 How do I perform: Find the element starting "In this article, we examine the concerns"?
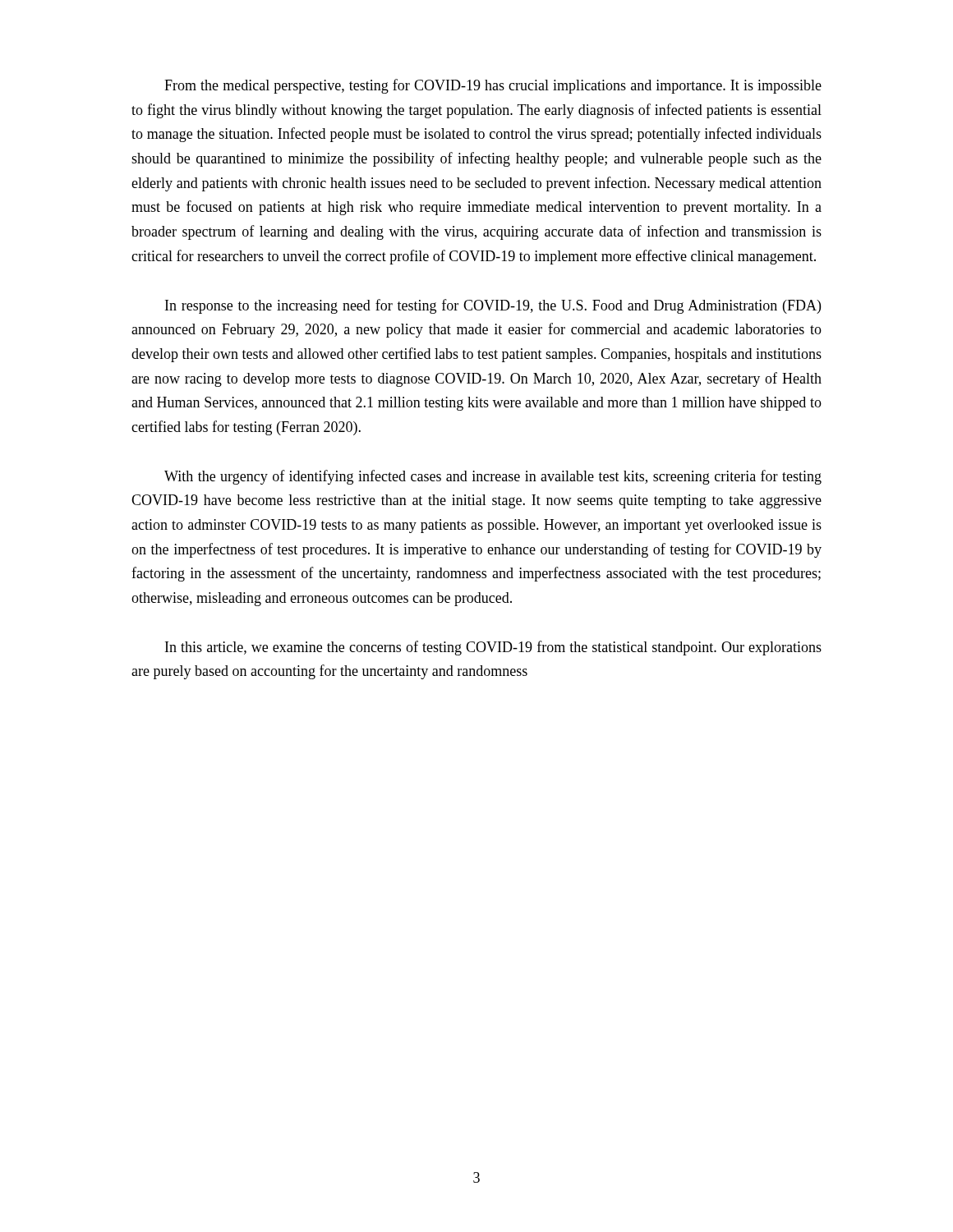pos(476,659)
